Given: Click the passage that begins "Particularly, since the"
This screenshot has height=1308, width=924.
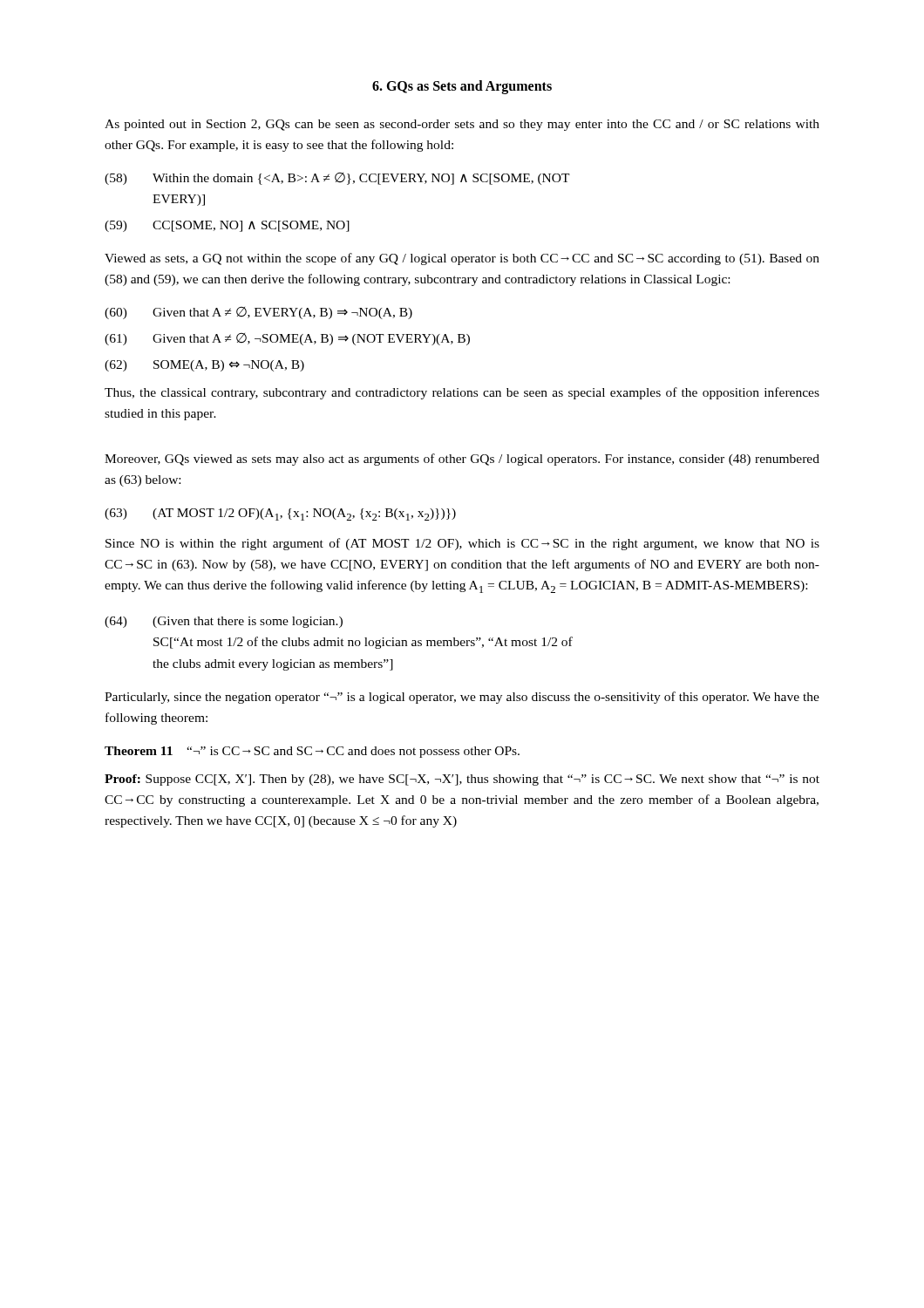Looking at the screenshot, I should [x=462, y=706].
